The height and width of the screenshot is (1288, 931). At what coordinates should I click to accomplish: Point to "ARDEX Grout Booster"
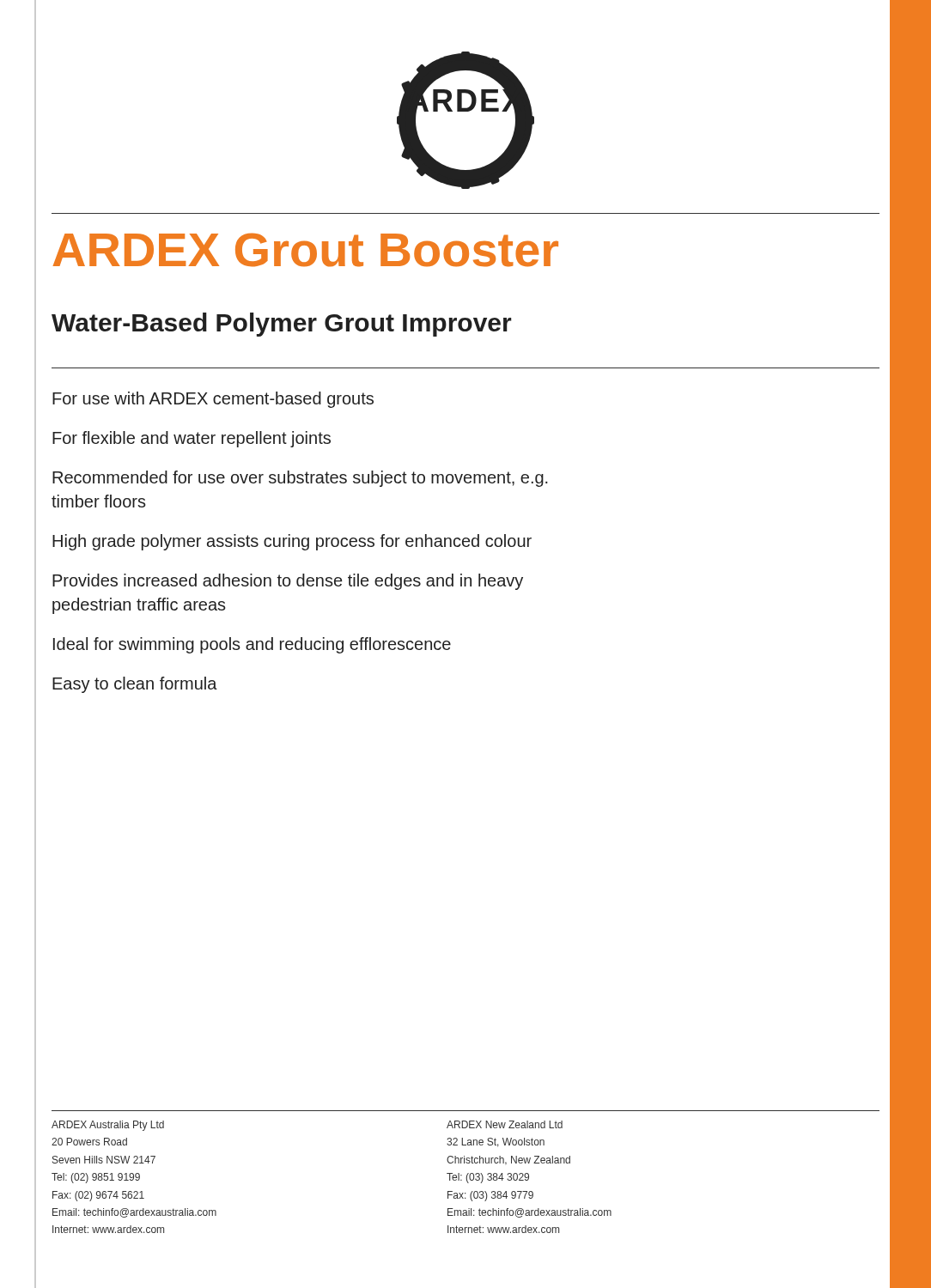pos(466,250)
